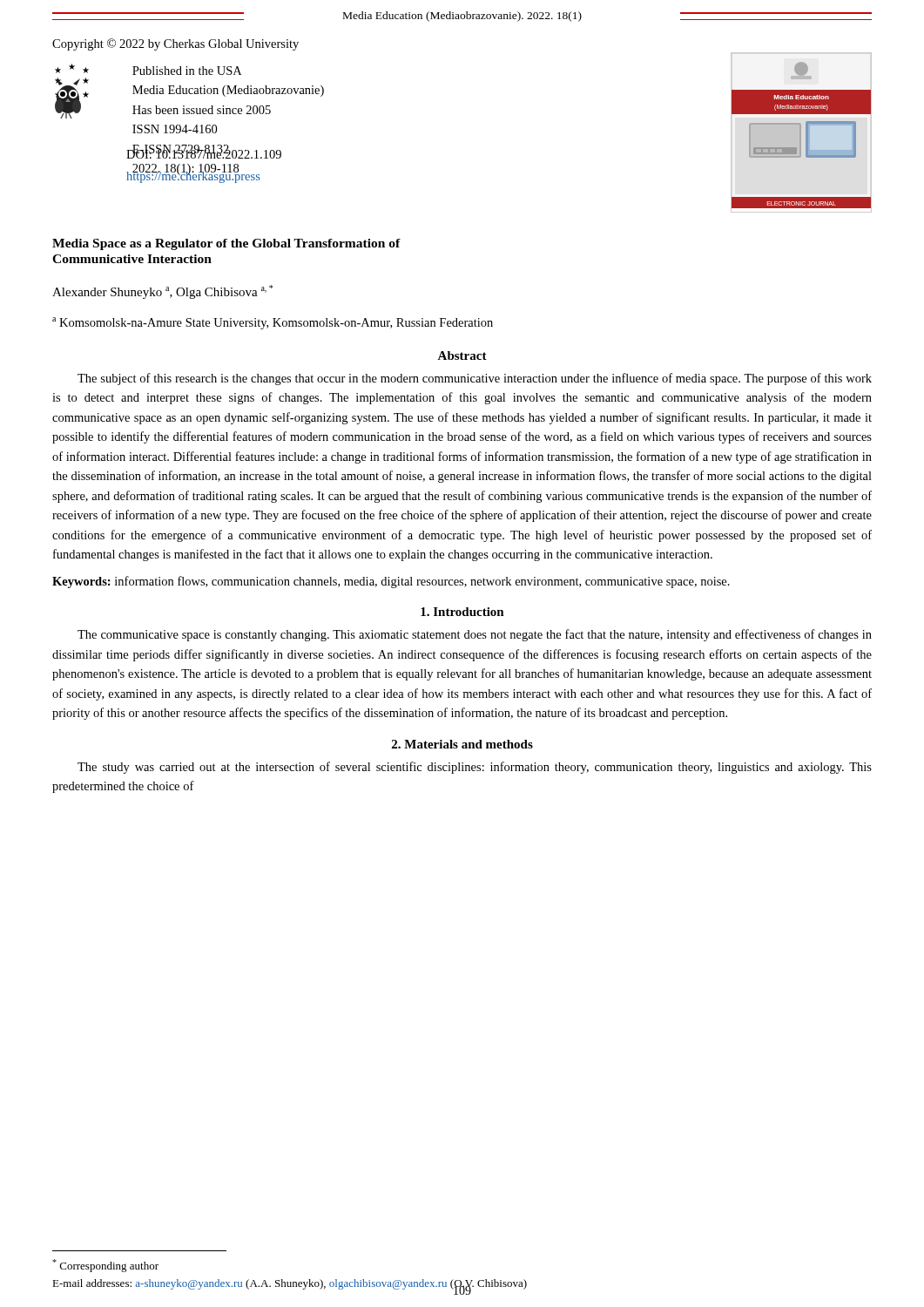This screenshot has height=1307, width=924.
Task: Locate the block of text that opens with "Published in the USA Media Education (Mediaobrazovanie) Has"
Action: tap(228, 120)
